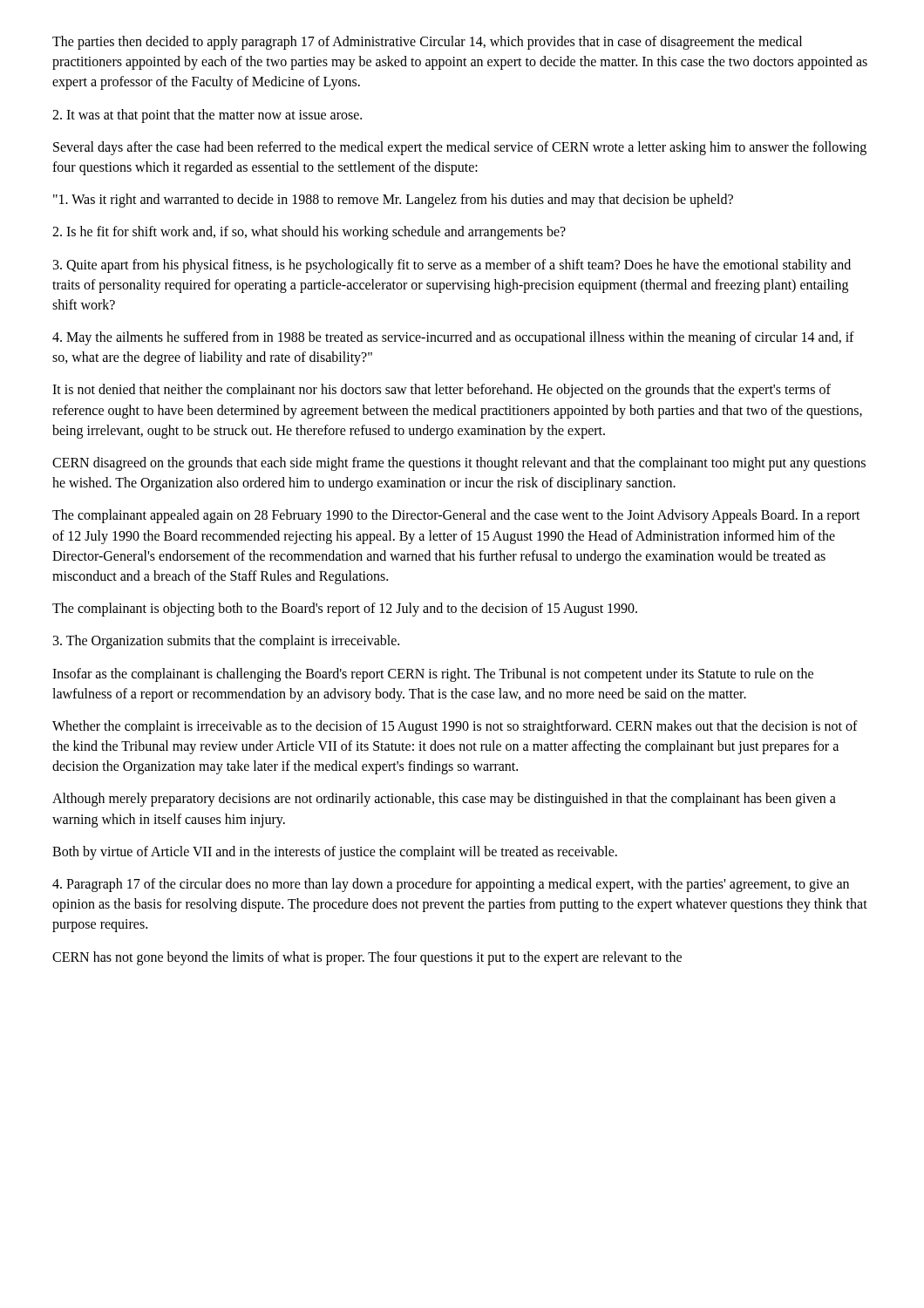Viewport: 924px width, 1308px height.
Task: Navigate to the block starting ""1. Was it right"
Action: click(x=393, y=199)
